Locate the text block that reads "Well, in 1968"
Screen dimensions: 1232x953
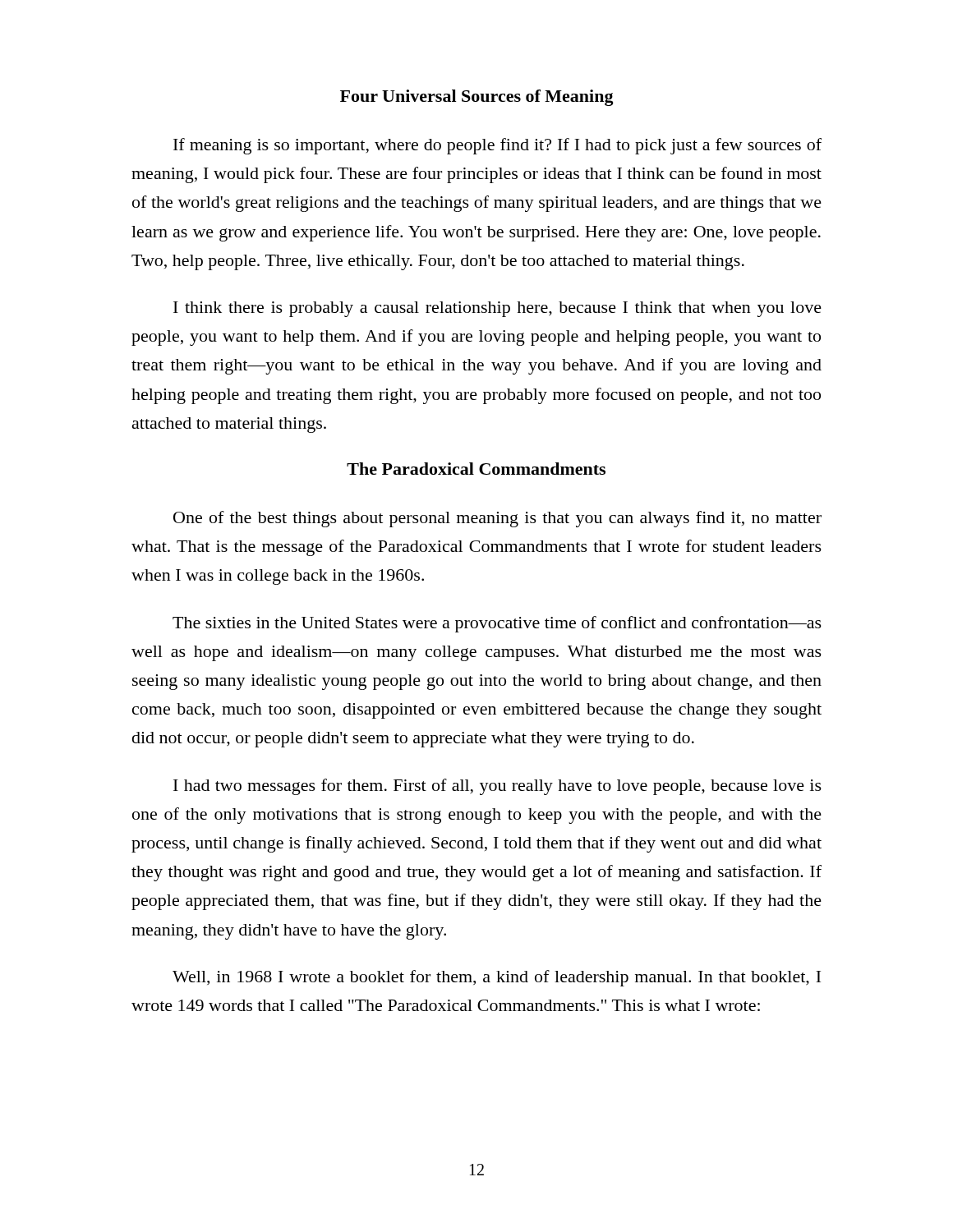(476, 990)
